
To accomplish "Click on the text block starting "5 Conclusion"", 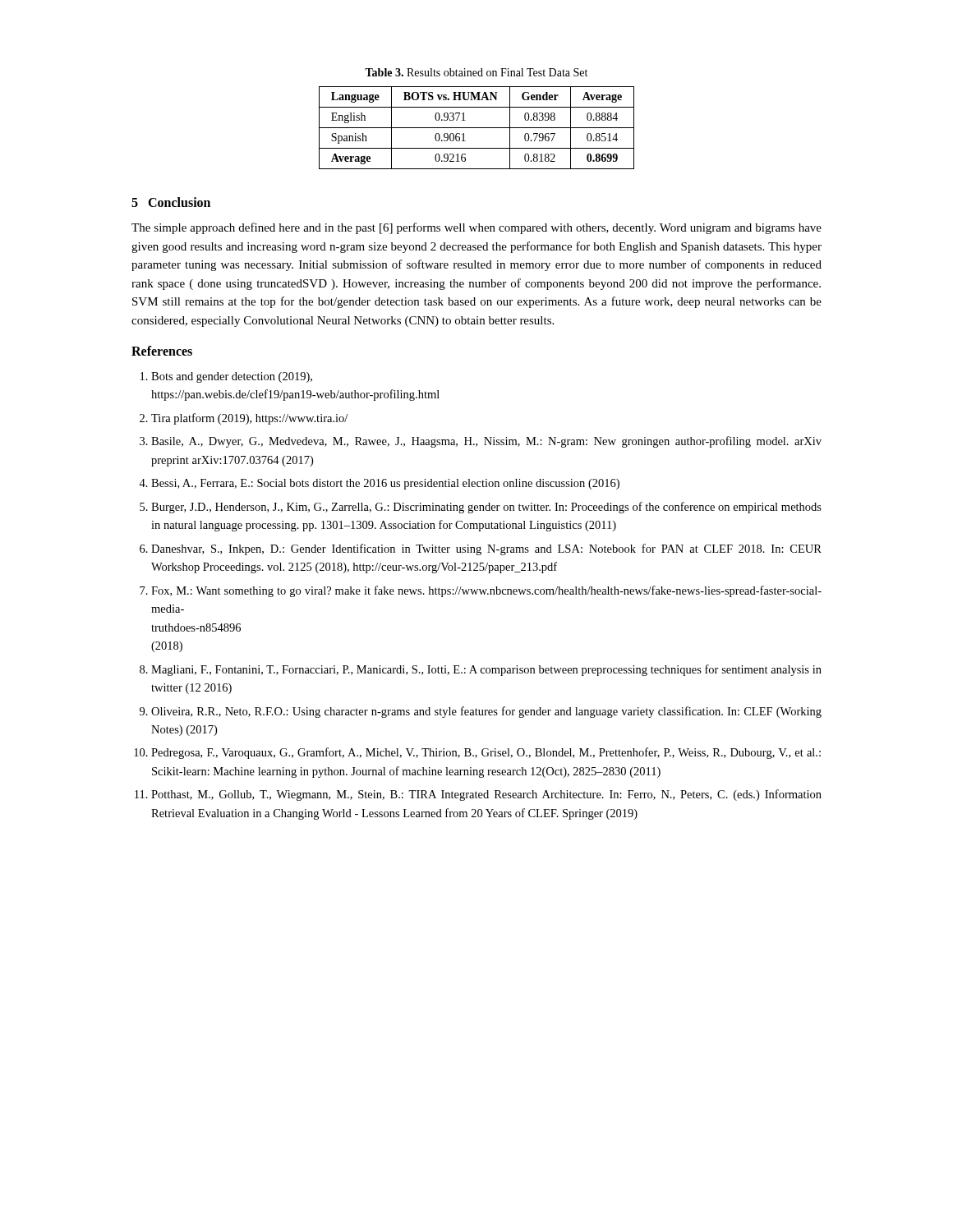I will click(x=171, y=202).
